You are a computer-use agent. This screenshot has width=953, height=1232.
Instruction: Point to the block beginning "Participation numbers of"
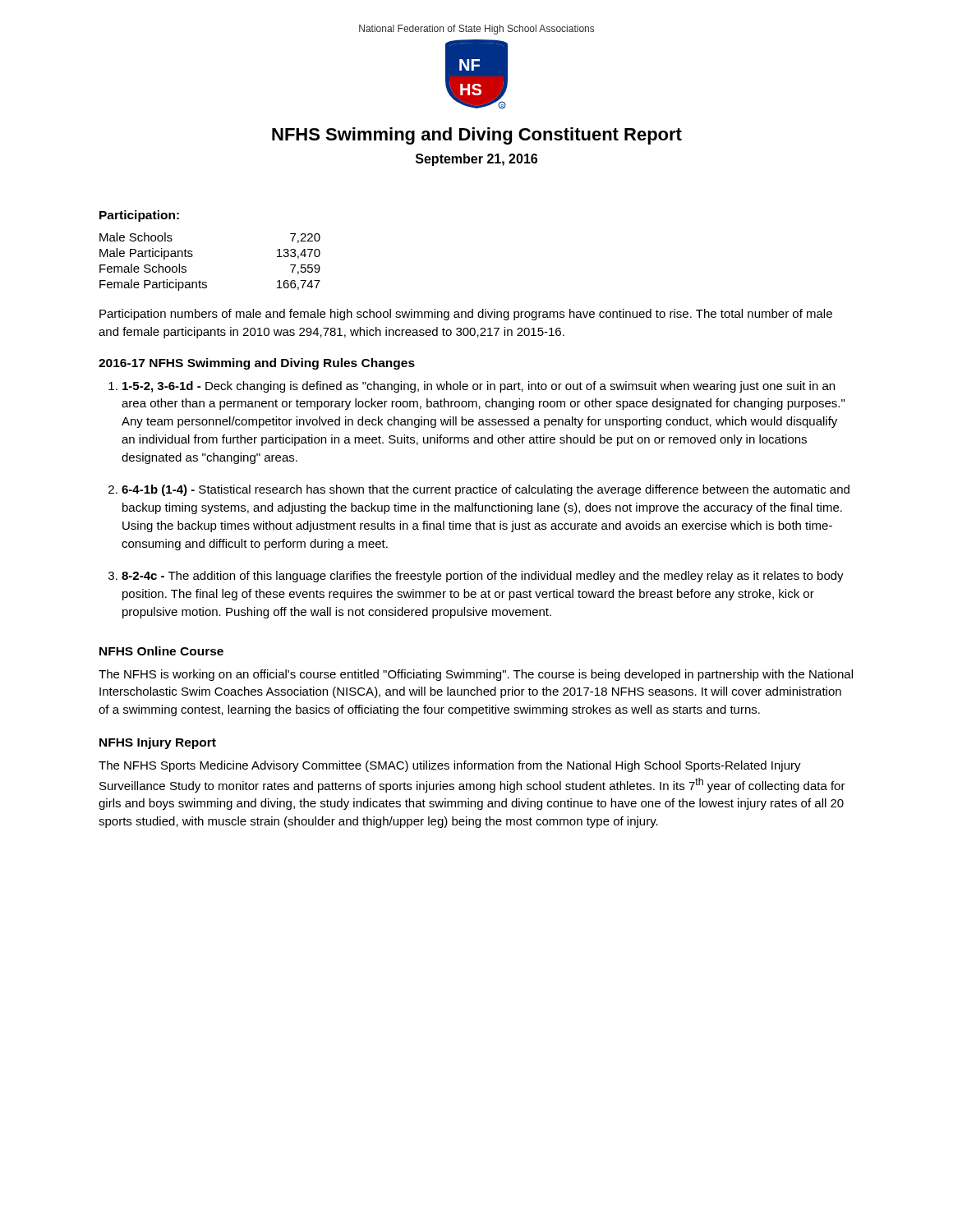tap(466, 322)
